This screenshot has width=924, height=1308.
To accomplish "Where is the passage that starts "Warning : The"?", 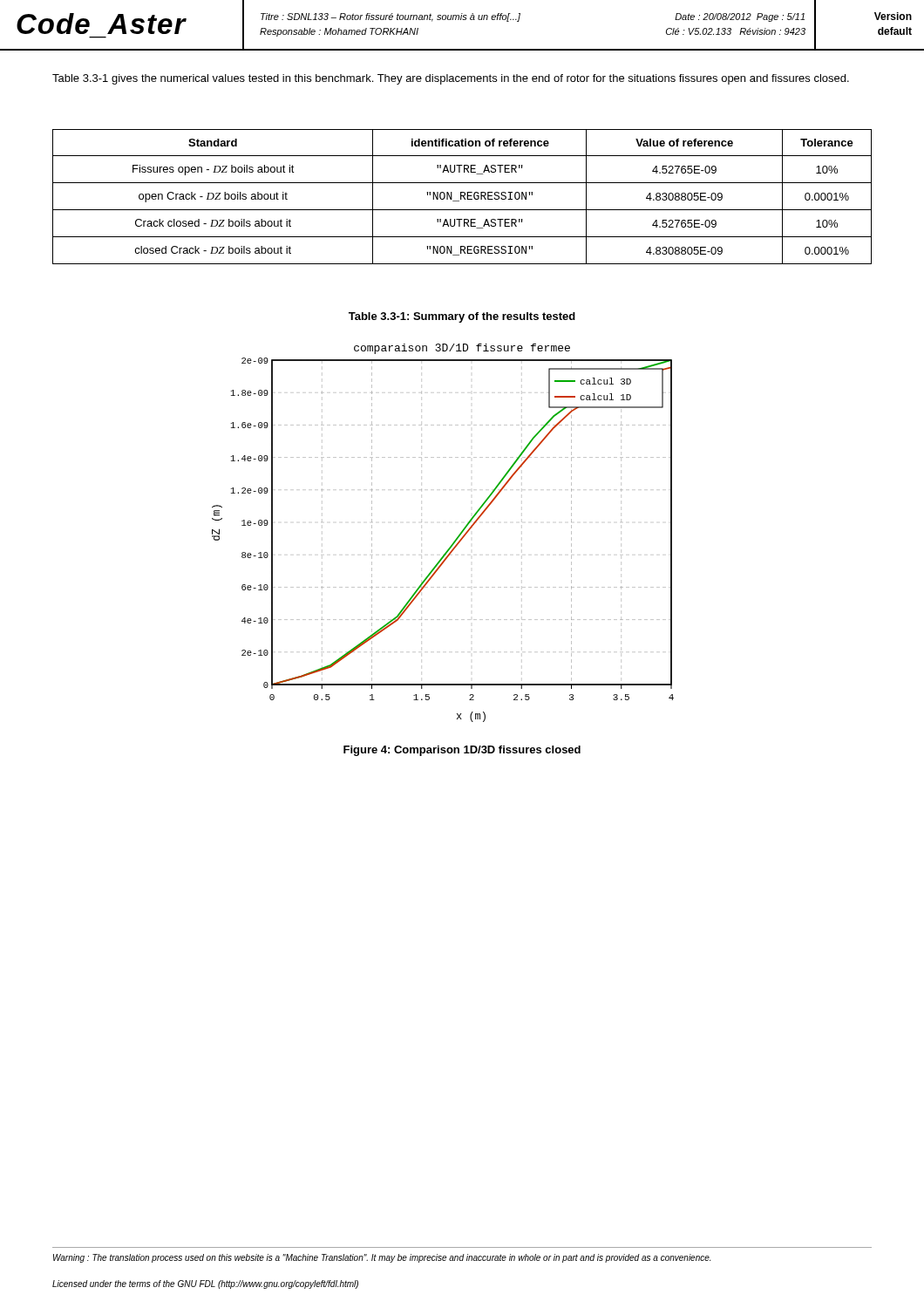I will tap(382, 1258).
